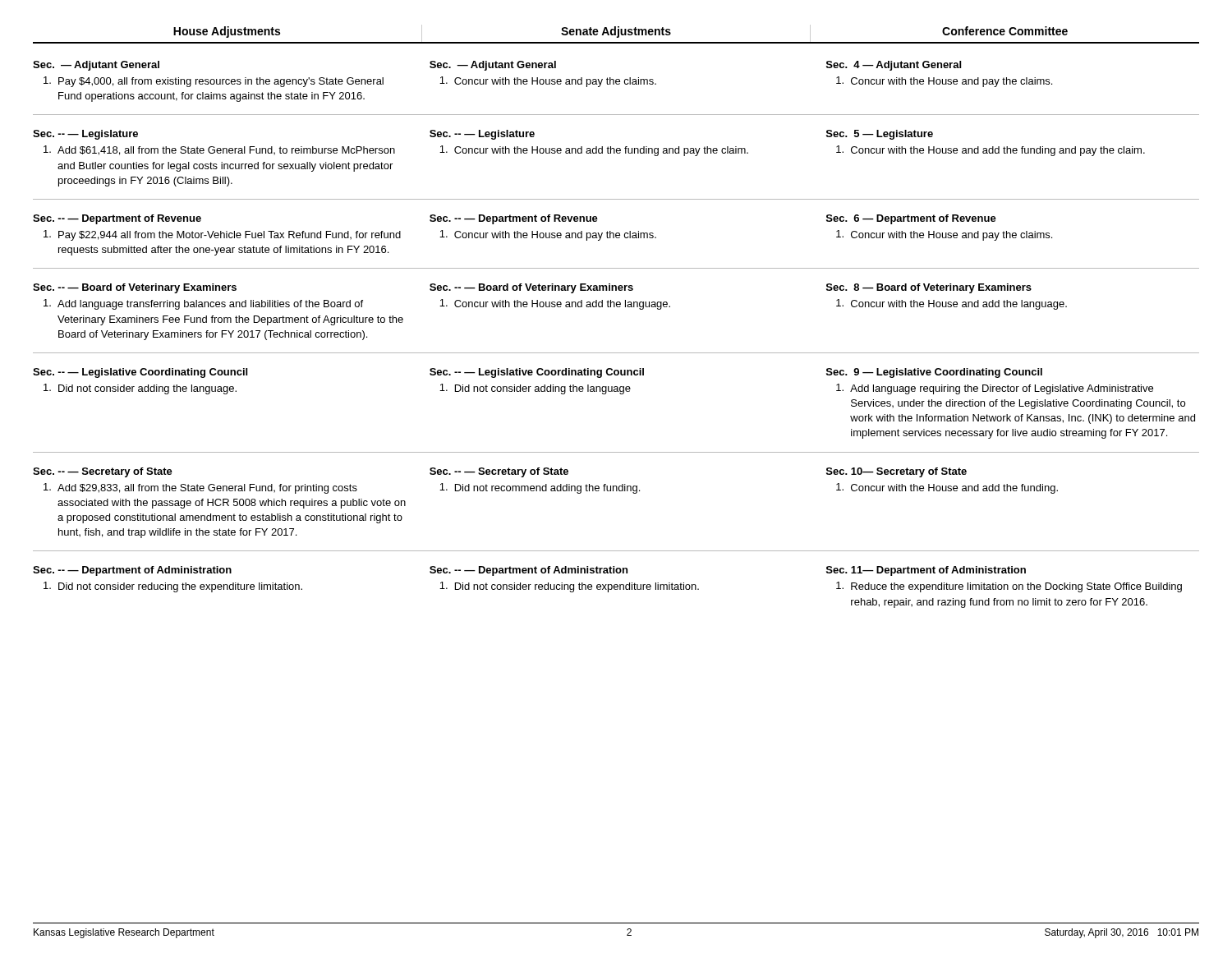The height and width of the screenshot is (953, 1232).
Task: Click on the text starting "Pay $22,944 all from"
Action: (x=225, y=242)
